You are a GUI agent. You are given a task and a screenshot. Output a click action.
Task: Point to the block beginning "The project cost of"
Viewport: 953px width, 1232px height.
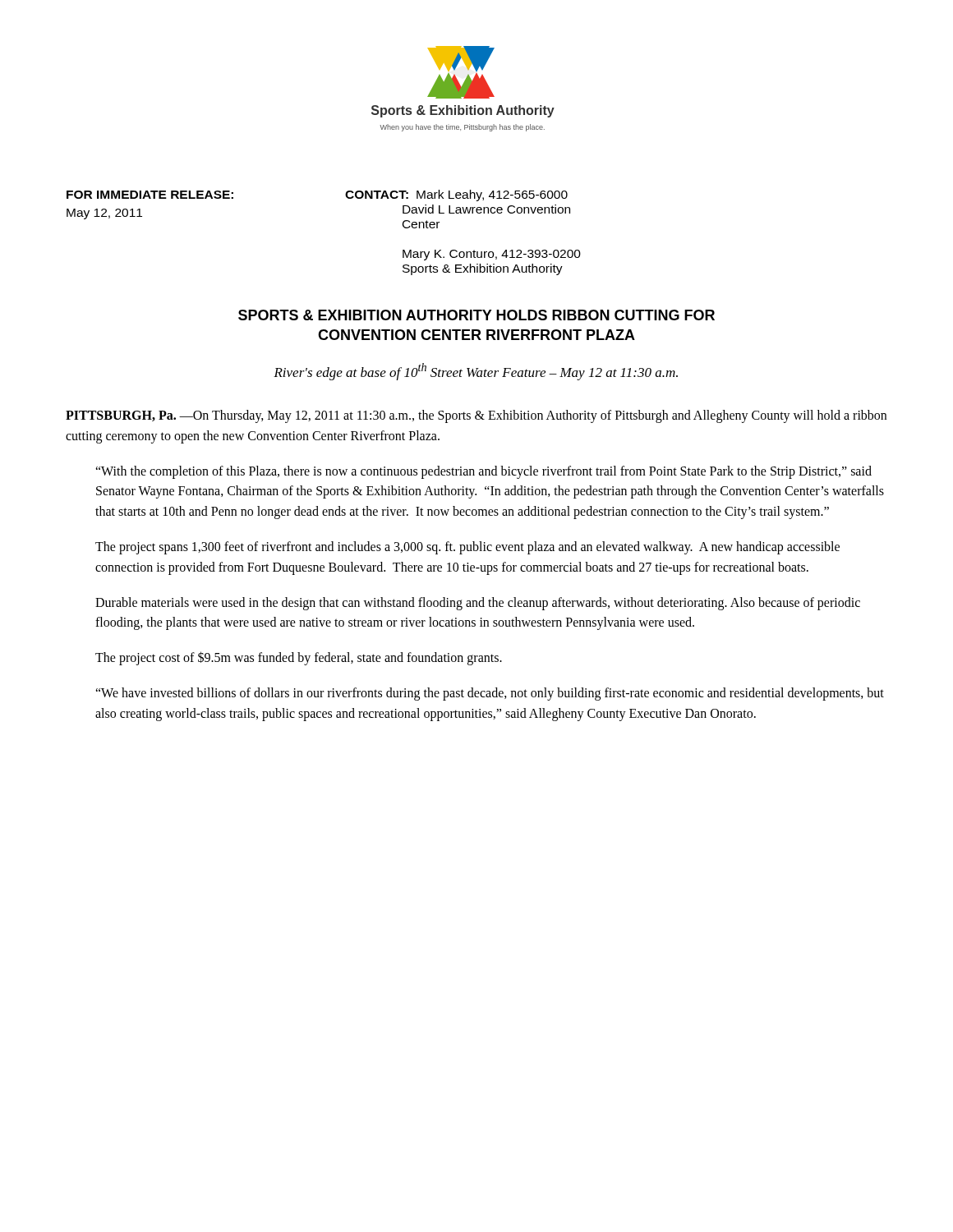(x=299, y=658)
